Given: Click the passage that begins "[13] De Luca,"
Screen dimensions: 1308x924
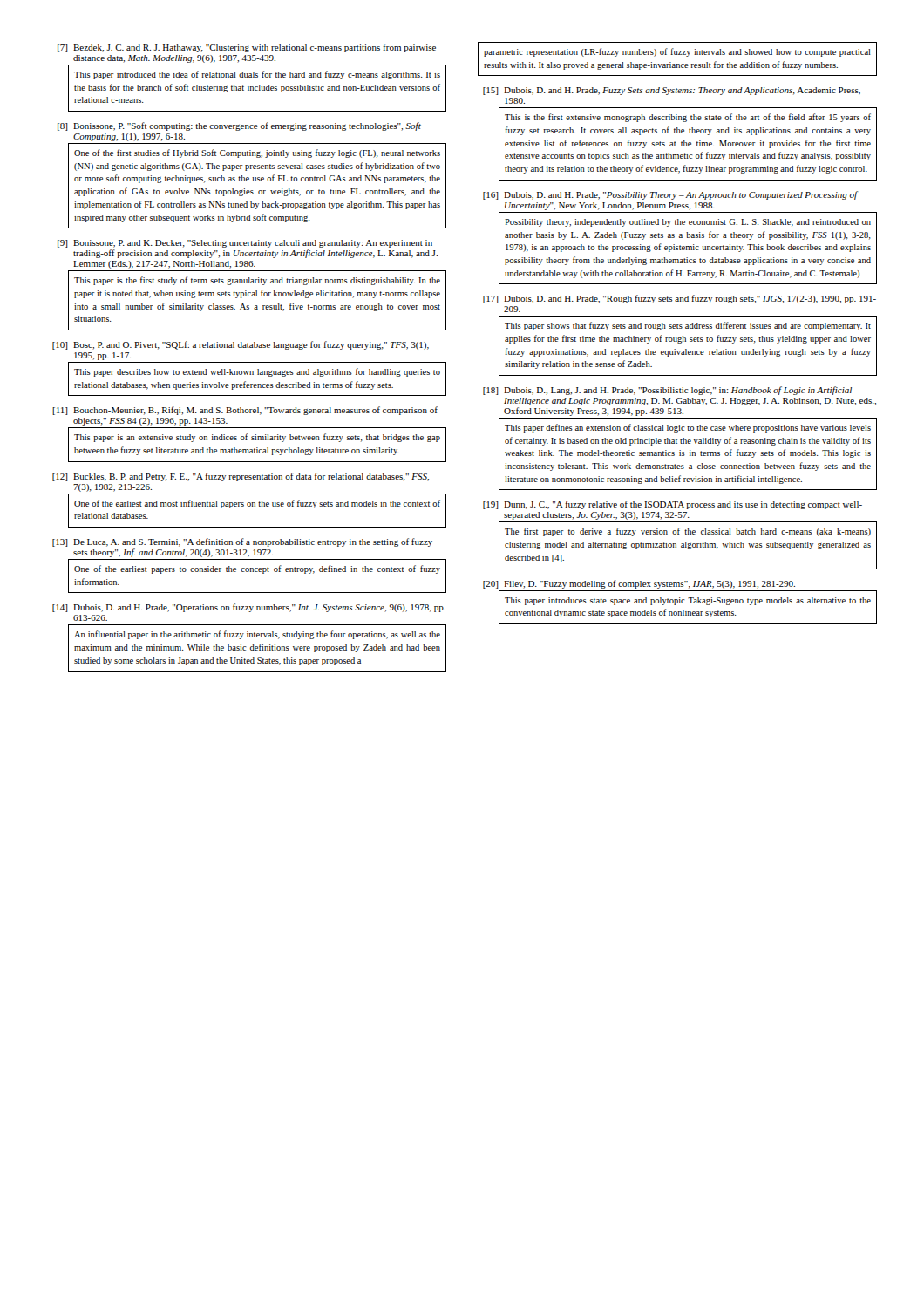Looking at the screenshot, I should (247, 565).
